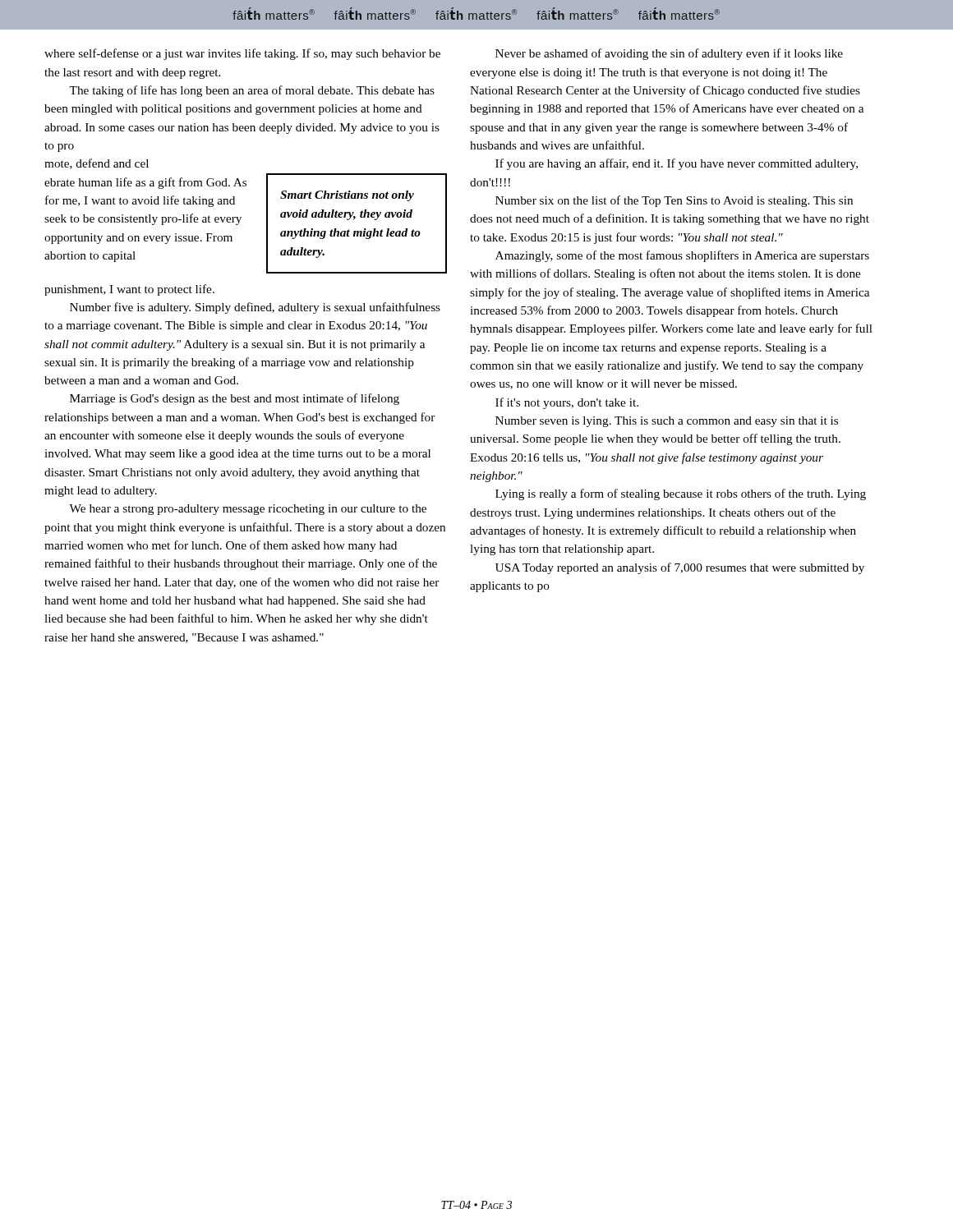The width and height of the screenshot is (953, 1232).
Task: Click on the text block starting "Never be ashamed of avoiding the"
Action: (x=671, y=320)
